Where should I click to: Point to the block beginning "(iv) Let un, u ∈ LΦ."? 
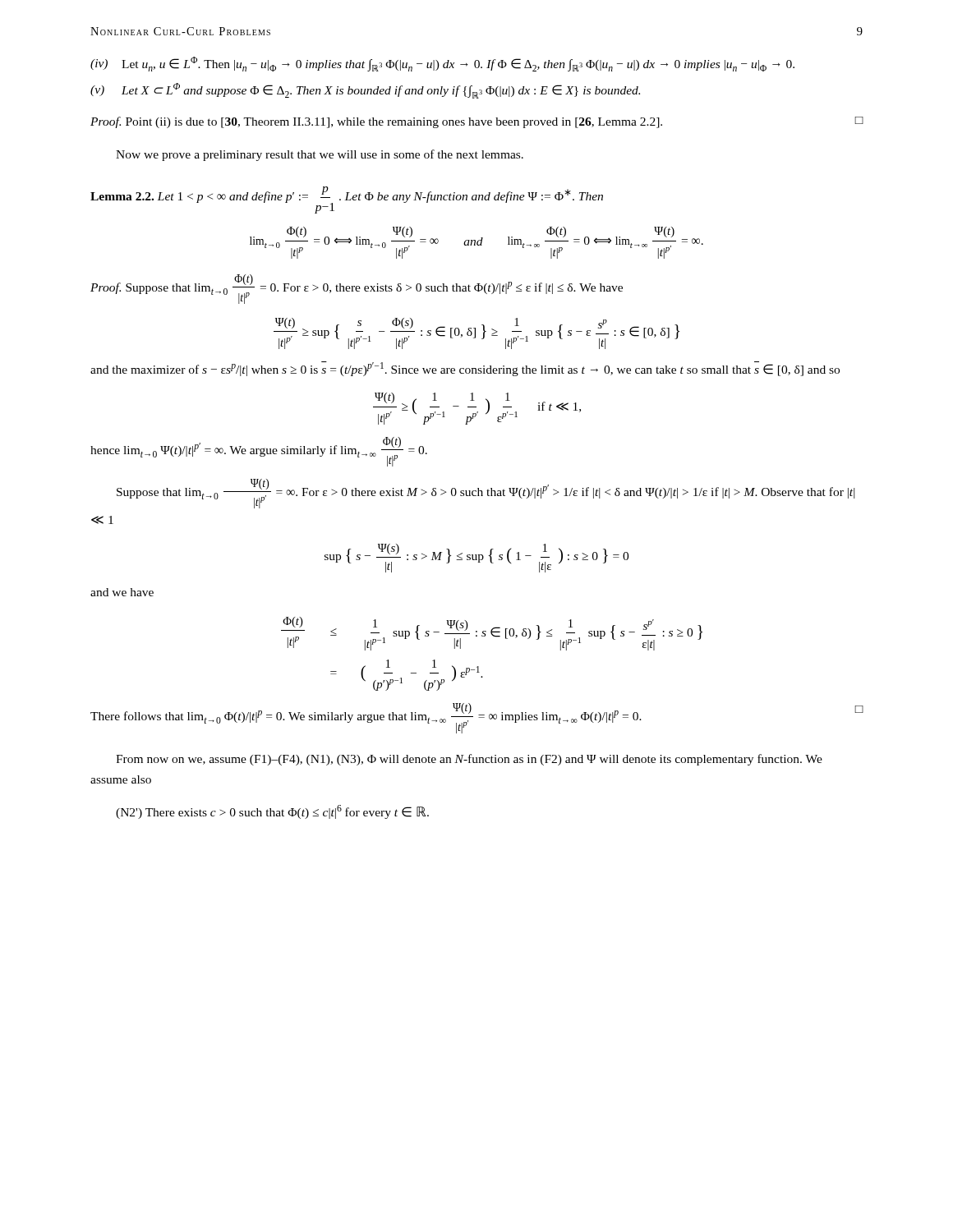point(476,65)
